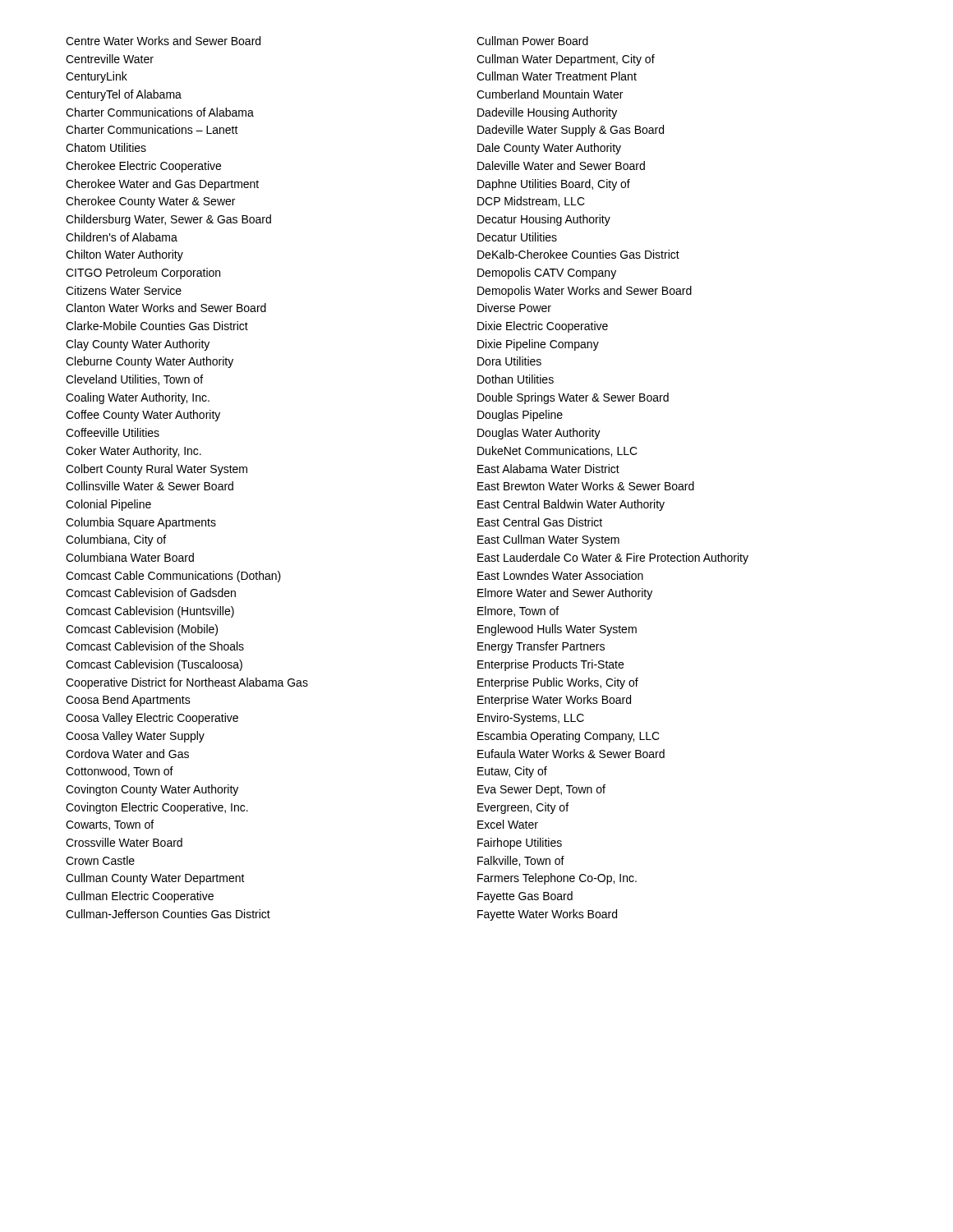Locate the block starting "Douglas Pipeline"
The width and height of the screenshot is (953, 1232).
pos(520,415)
